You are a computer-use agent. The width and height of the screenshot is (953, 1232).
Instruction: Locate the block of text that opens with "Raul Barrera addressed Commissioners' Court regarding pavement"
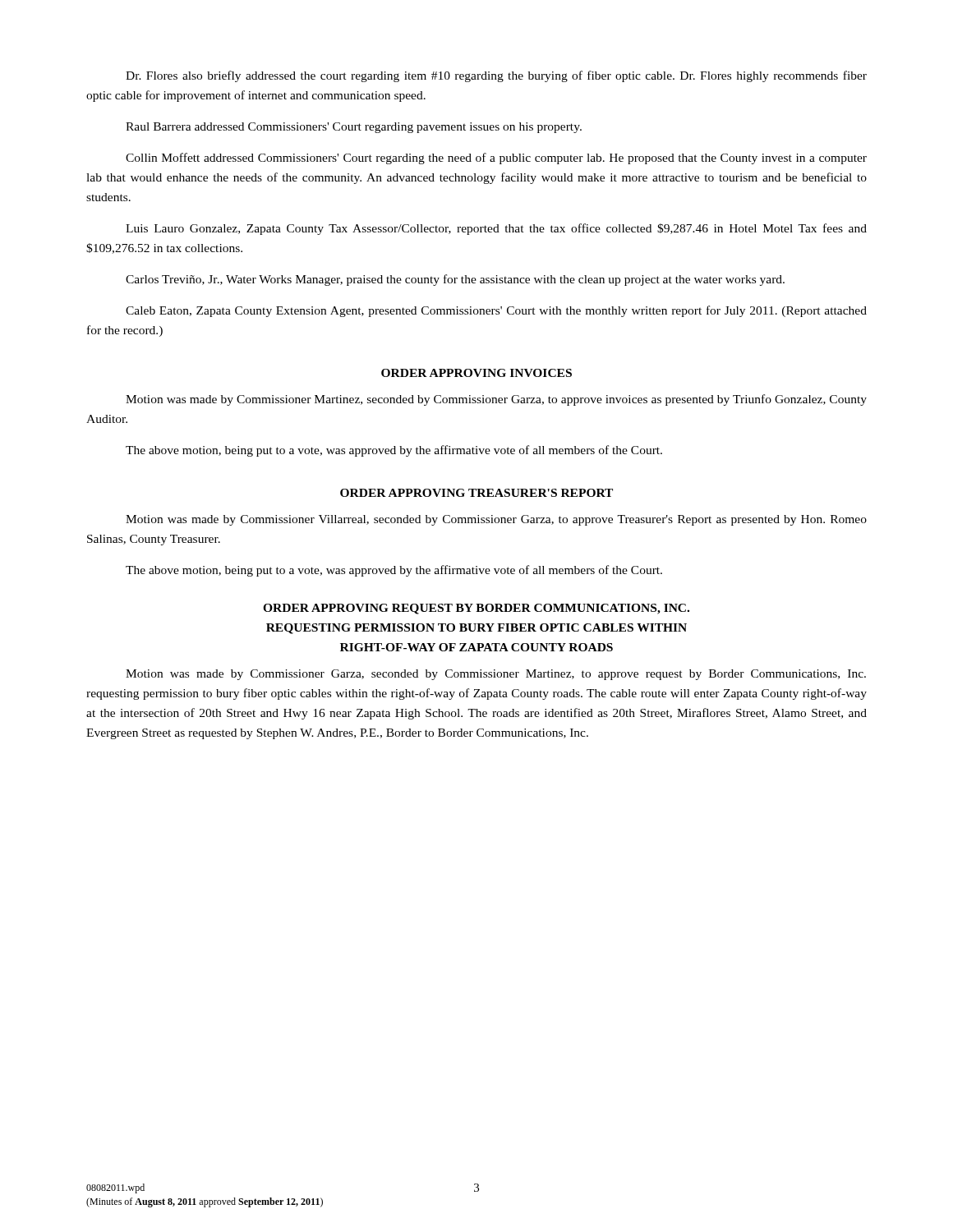476,127
